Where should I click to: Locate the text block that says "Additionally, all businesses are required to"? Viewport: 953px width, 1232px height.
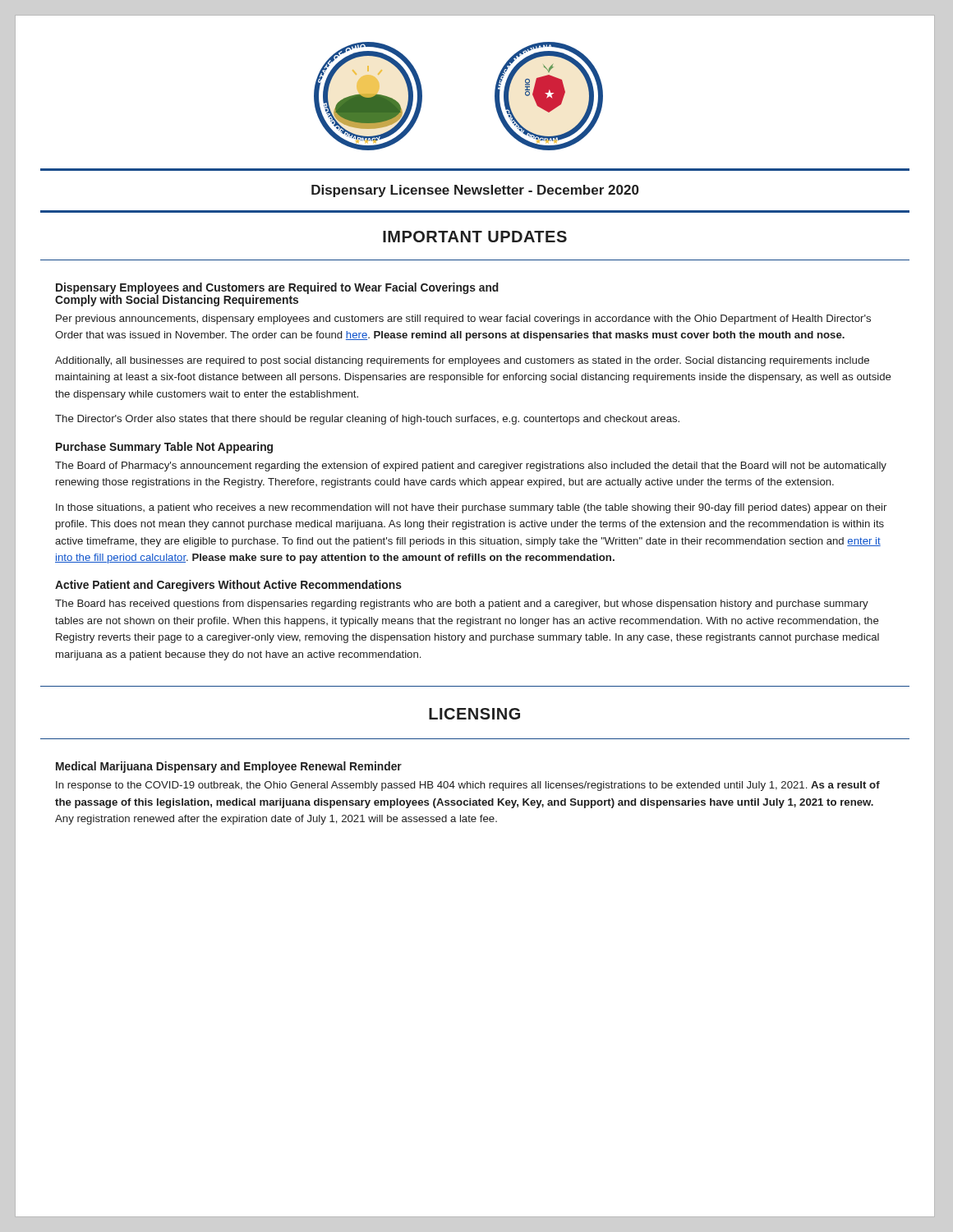[x=473, y=377]
